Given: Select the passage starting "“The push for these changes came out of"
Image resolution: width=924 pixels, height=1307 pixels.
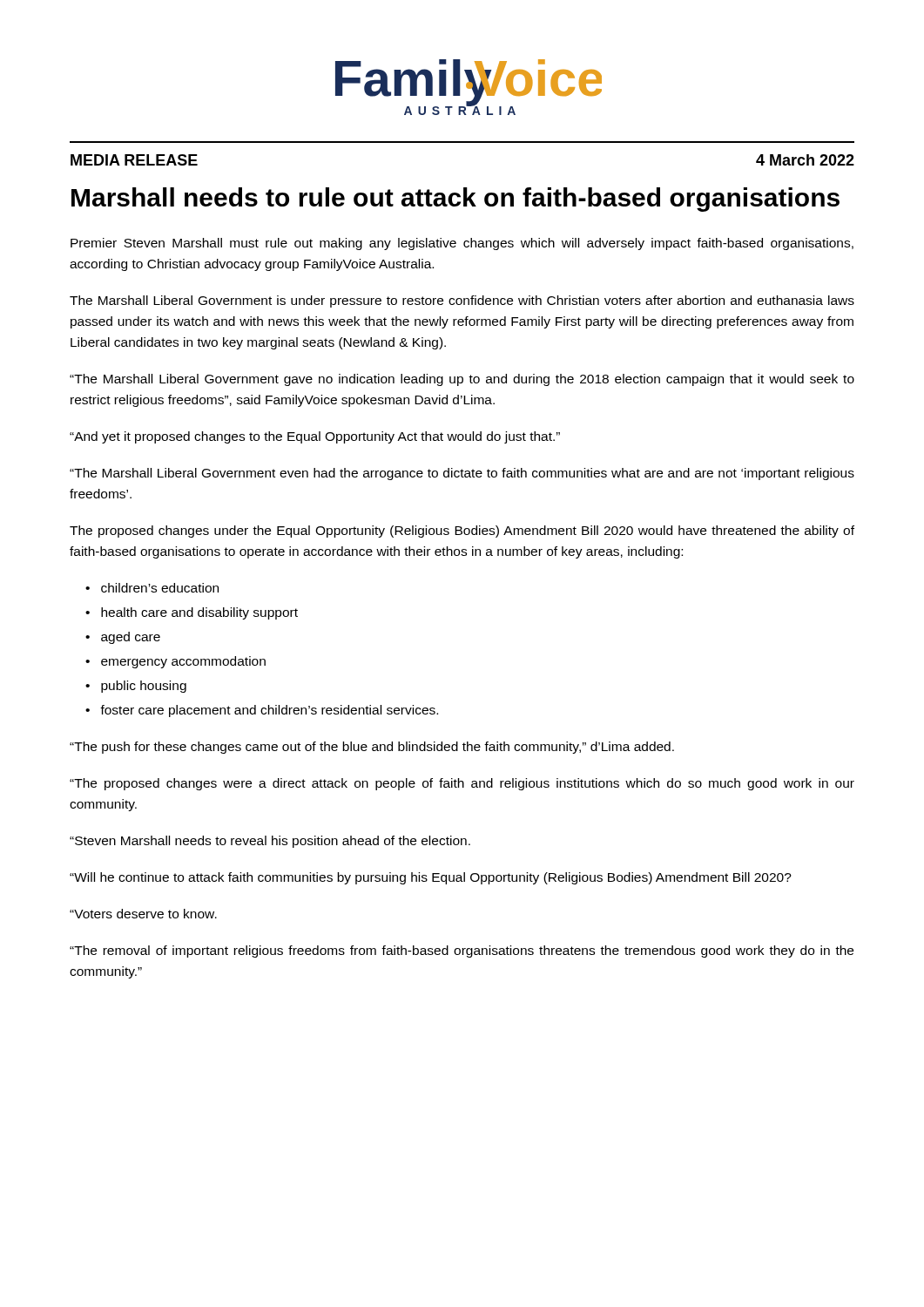Looking at the screenshot, I should 372,747.
